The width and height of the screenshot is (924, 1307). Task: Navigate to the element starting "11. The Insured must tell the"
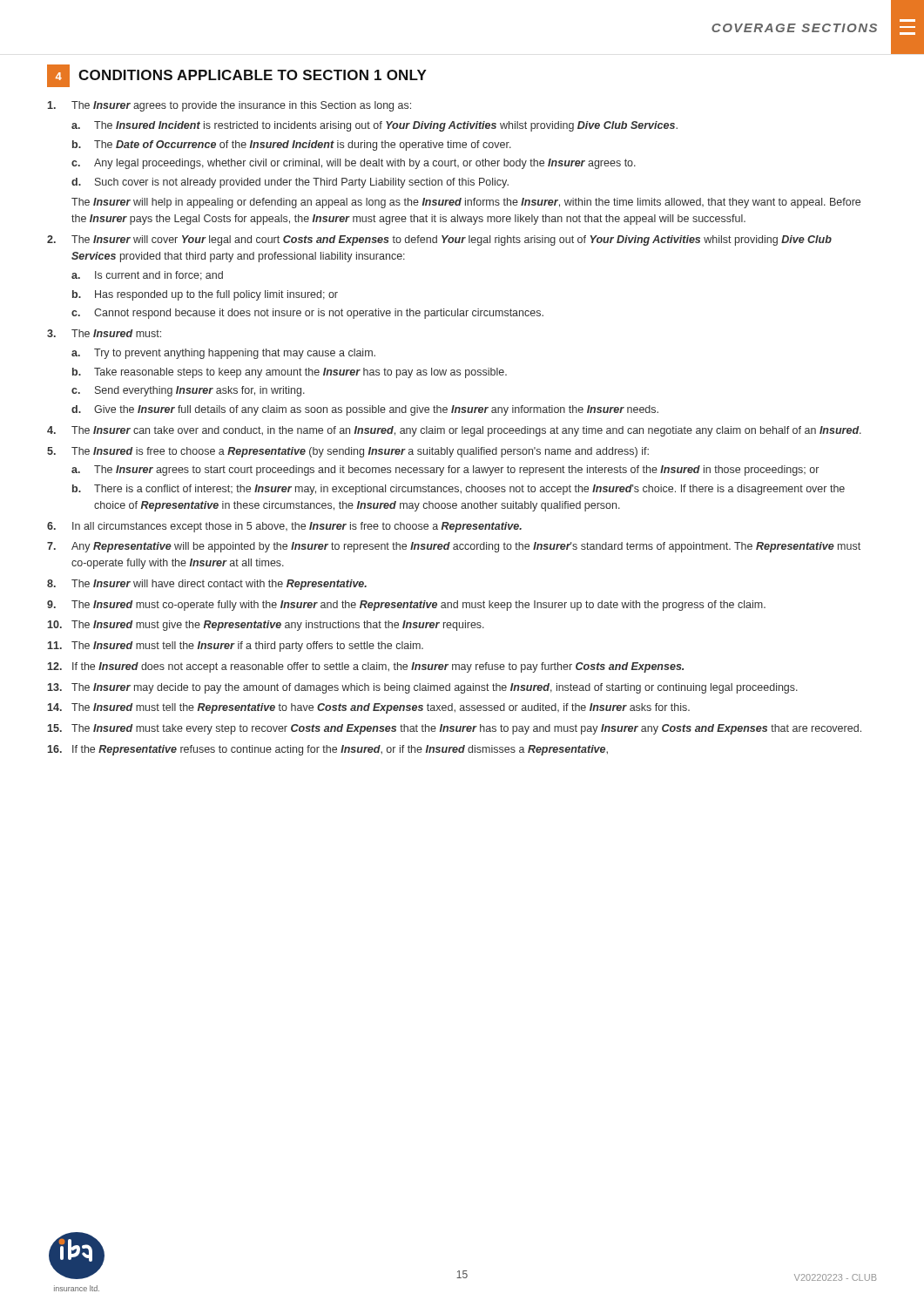pyautogui.click(x=235, y=646)
